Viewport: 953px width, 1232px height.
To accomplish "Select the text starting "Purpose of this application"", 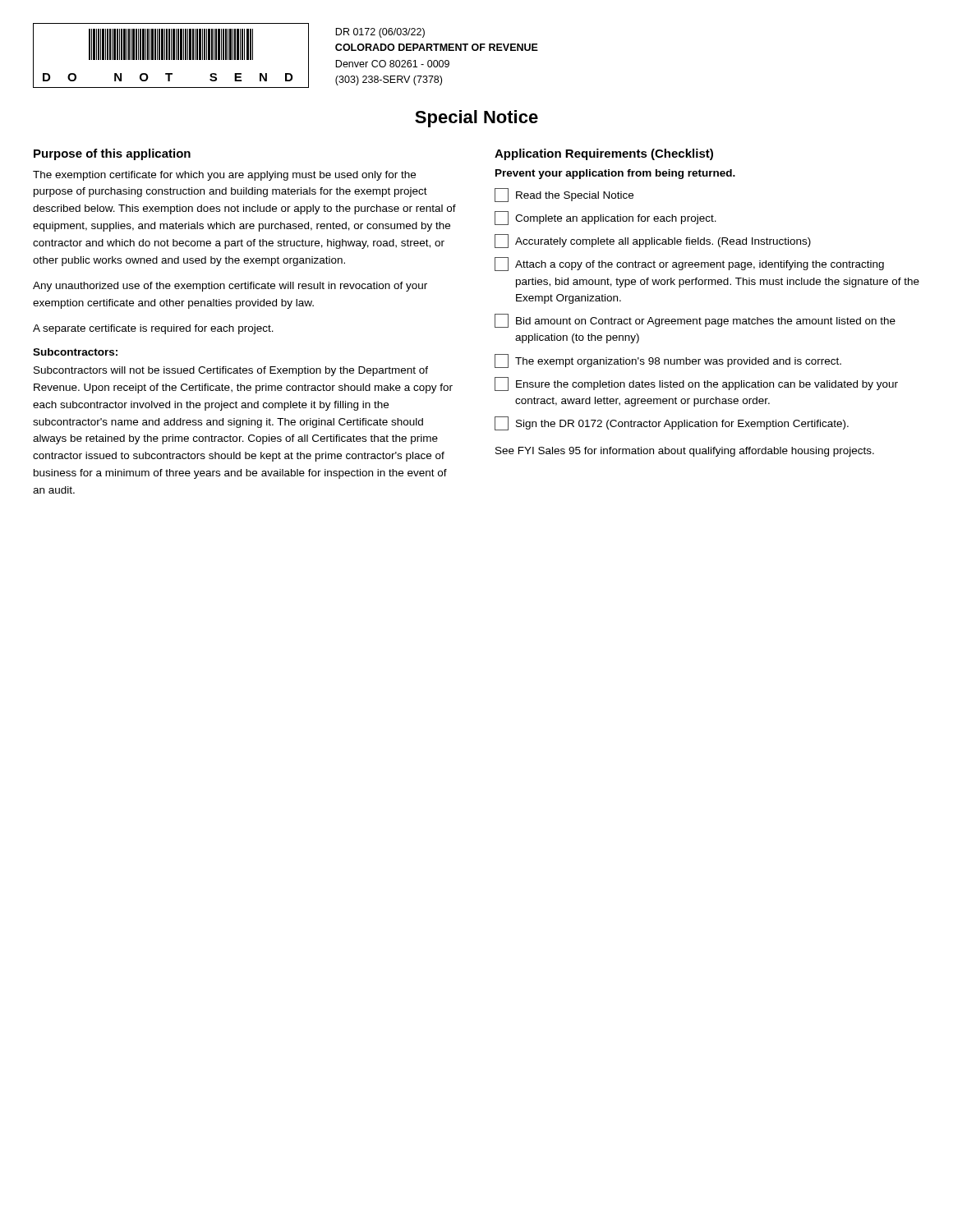I will (x=112, y=153).
